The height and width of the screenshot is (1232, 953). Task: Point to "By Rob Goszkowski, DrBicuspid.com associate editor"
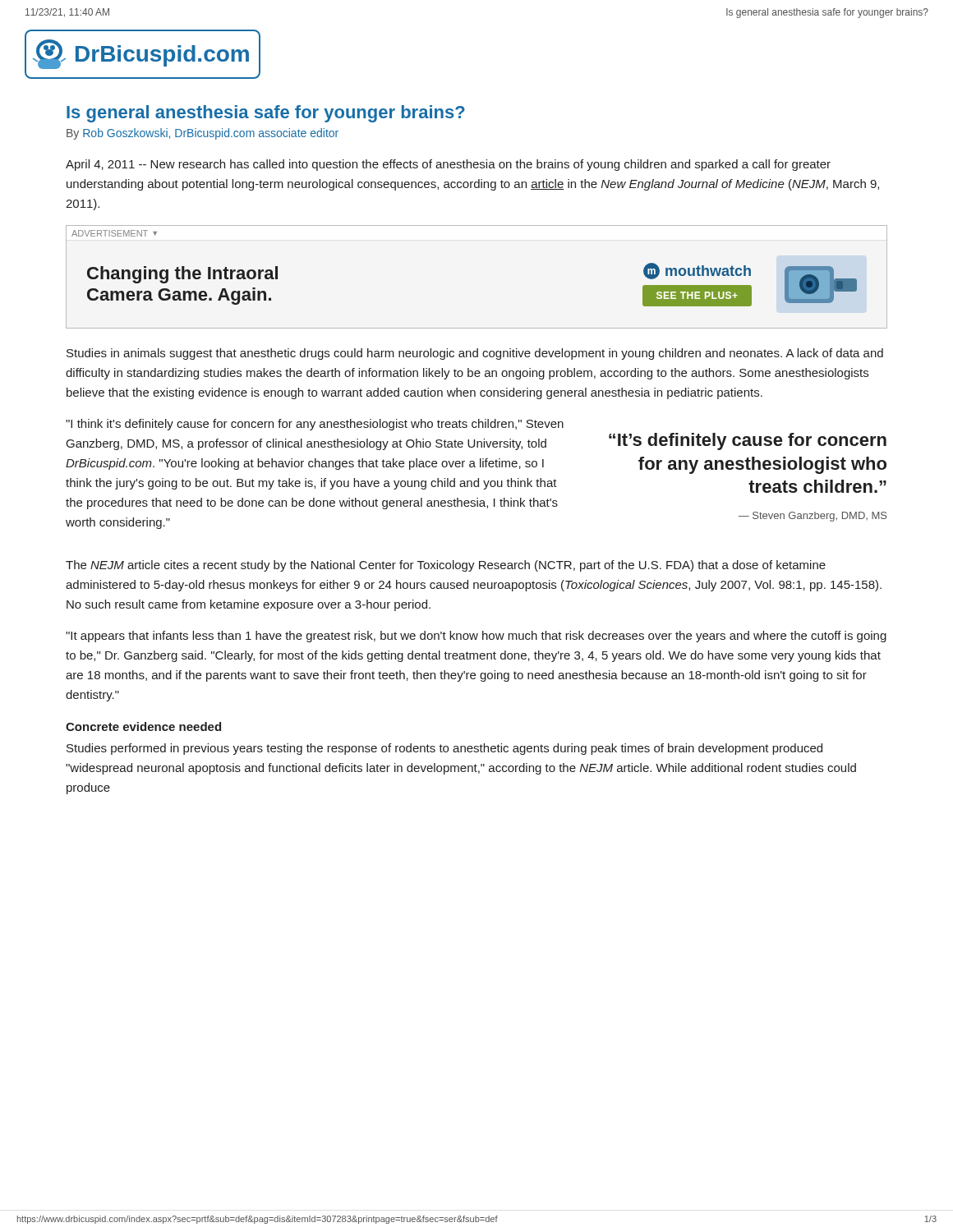tap(202, 133)
